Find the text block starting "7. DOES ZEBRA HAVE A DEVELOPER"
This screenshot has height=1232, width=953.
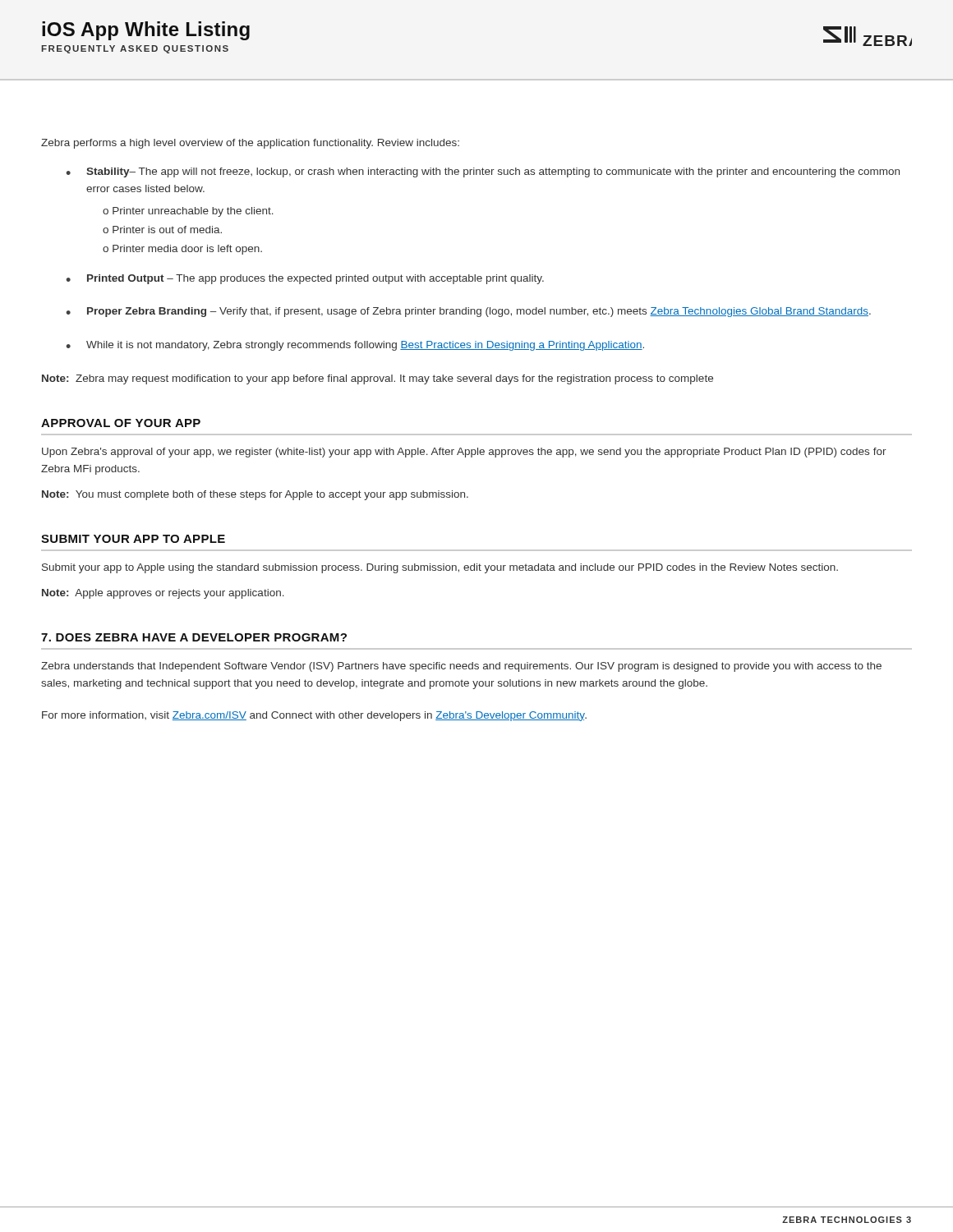194,637
